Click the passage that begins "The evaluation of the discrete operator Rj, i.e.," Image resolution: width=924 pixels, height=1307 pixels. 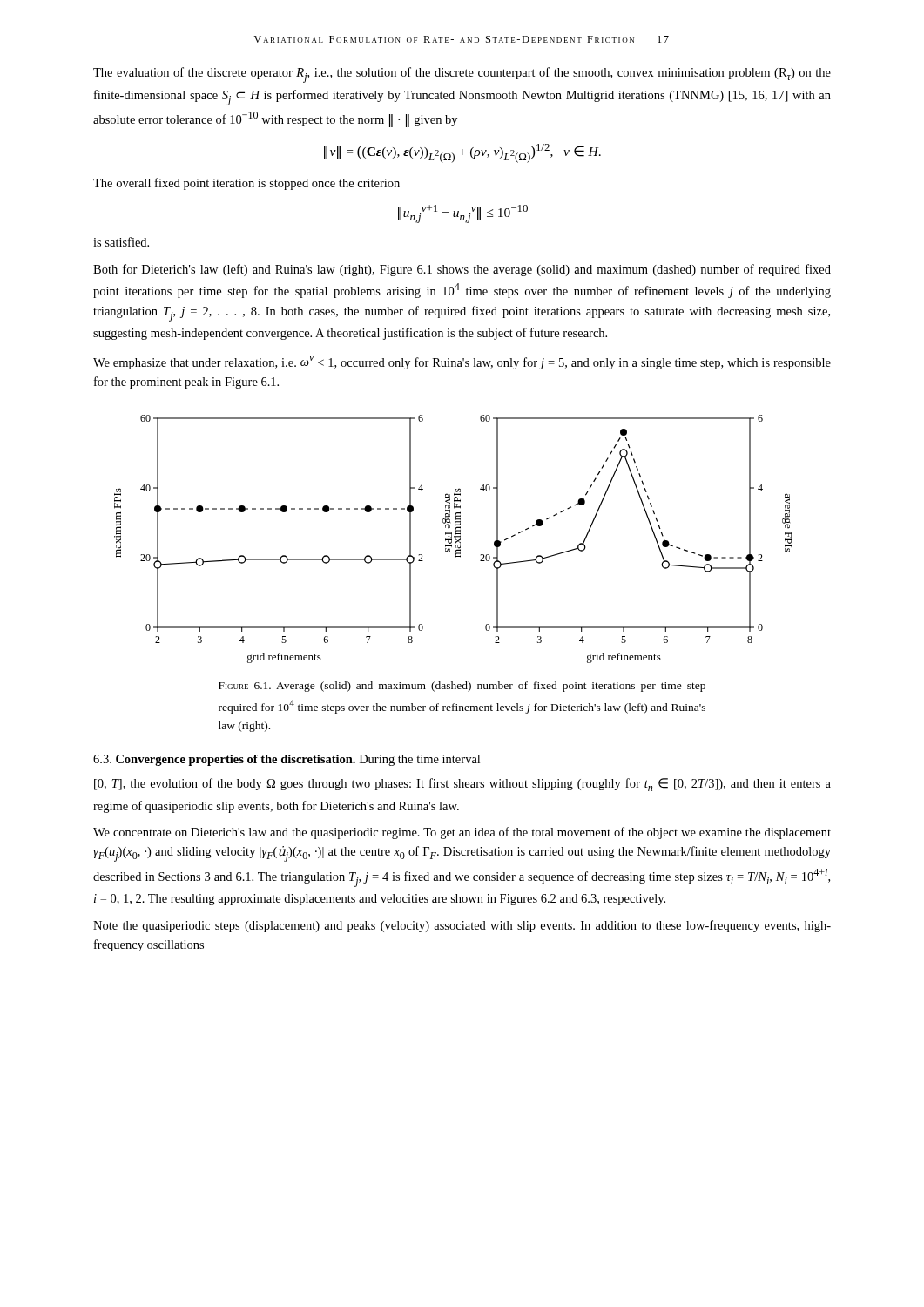(462, 96)
